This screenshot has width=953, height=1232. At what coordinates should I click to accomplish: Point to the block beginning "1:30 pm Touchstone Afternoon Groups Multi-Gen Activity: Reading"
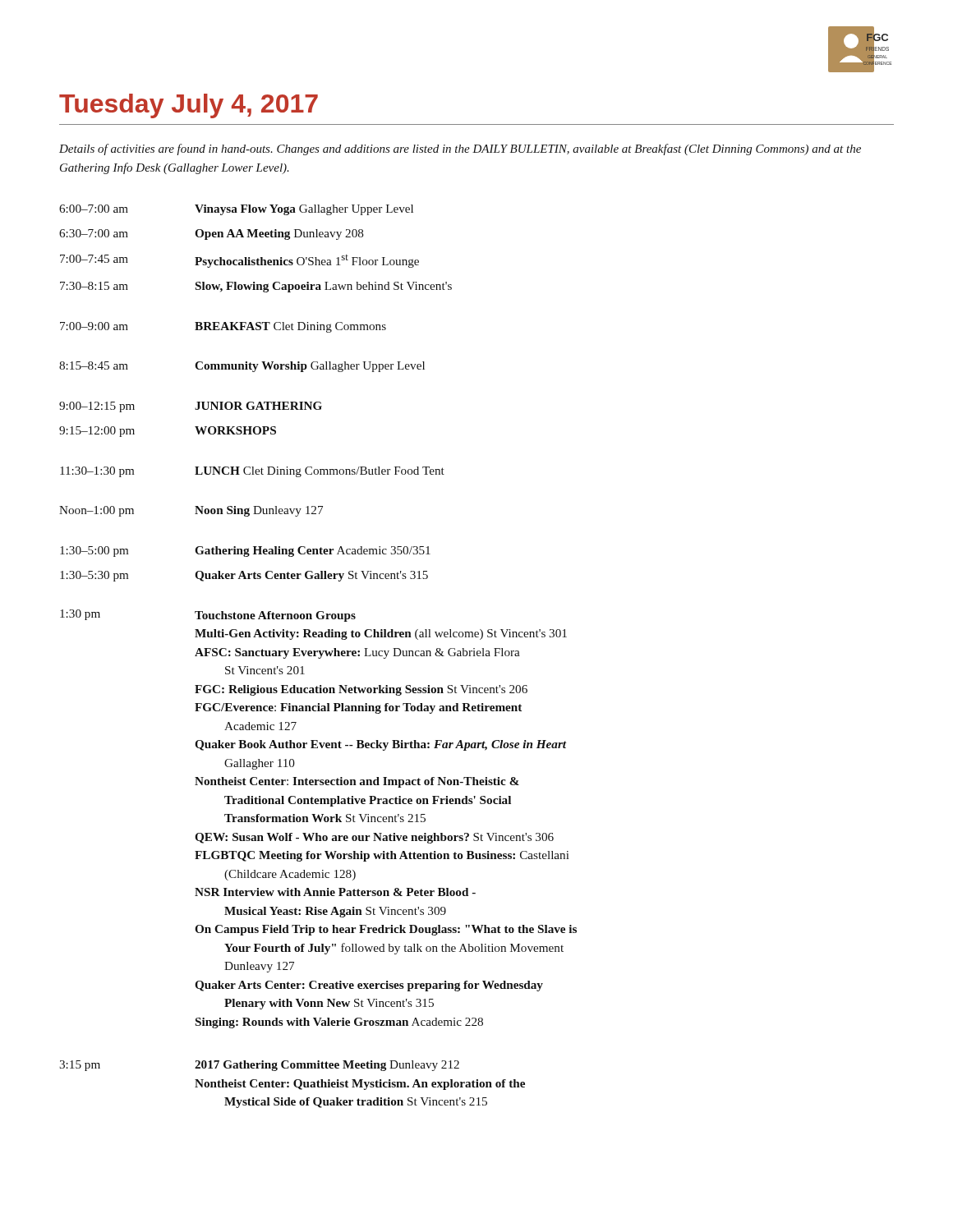click(208, 616)
